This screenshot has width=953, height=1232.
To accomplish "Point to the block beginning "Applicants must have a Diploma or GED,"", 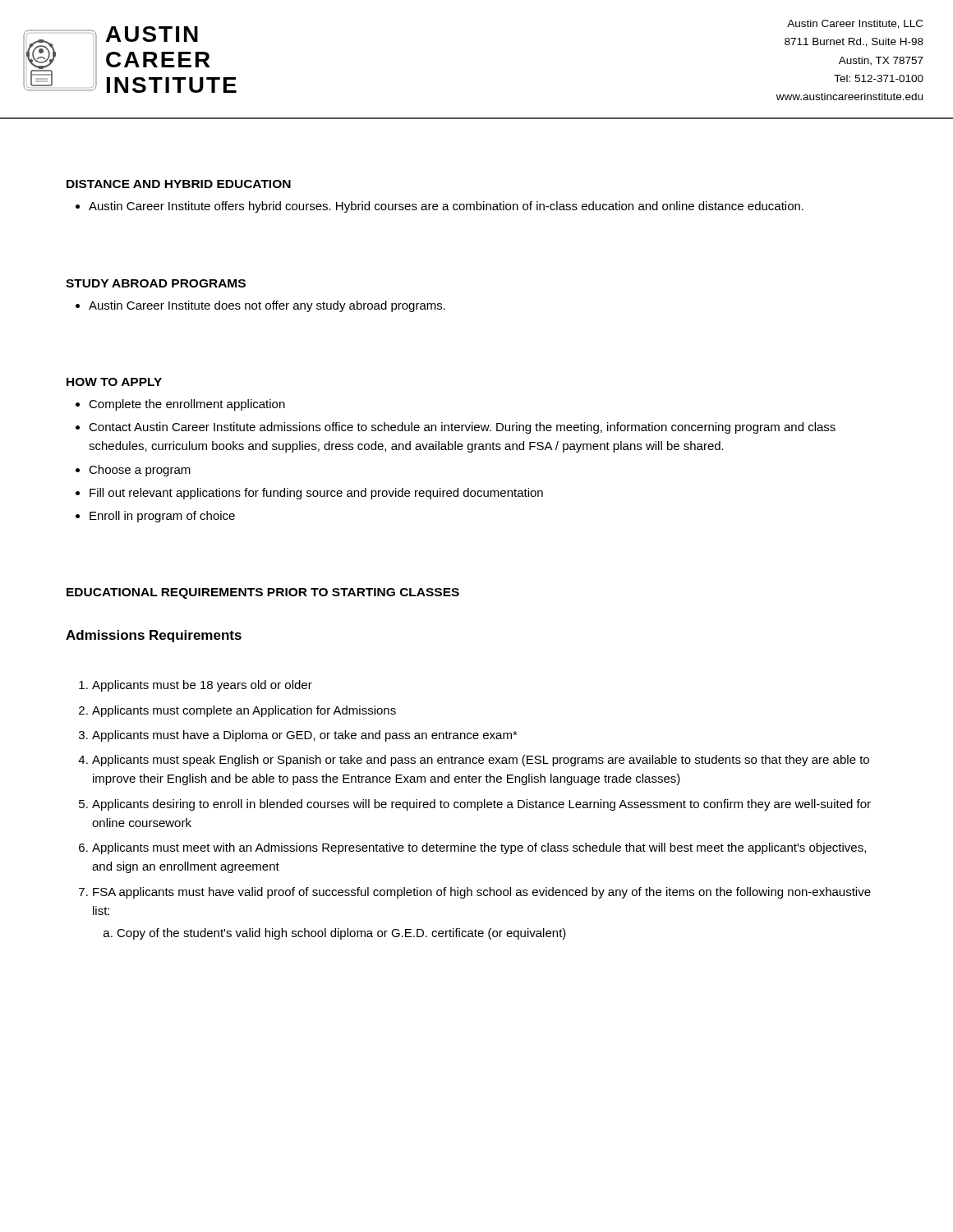I will pos(305,735).
